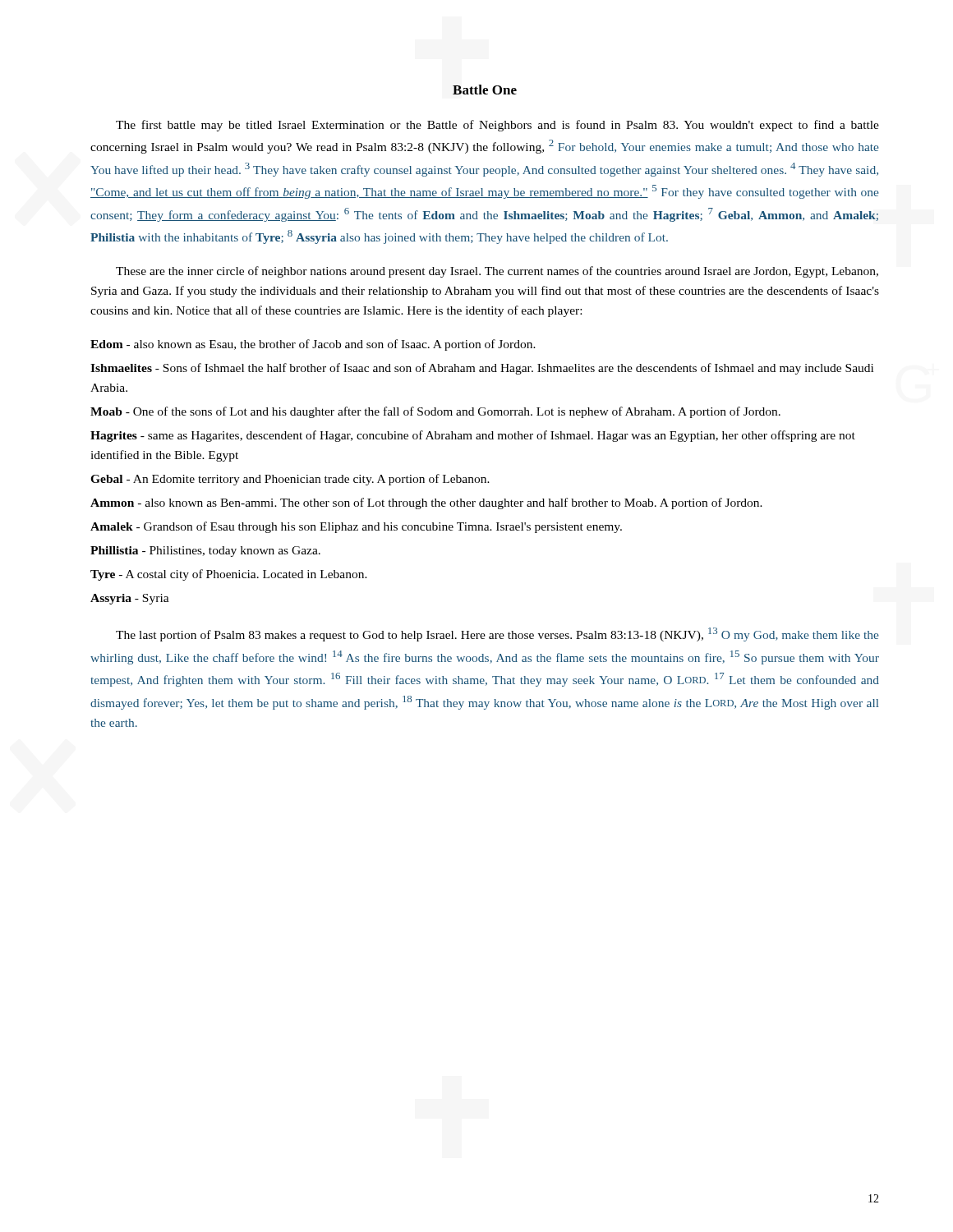Find the list item that says "Phillistia - Philistines, today known as Gaza."
Screen dimensions: 1232x953
pyautogui.click(x=205, y=552)
